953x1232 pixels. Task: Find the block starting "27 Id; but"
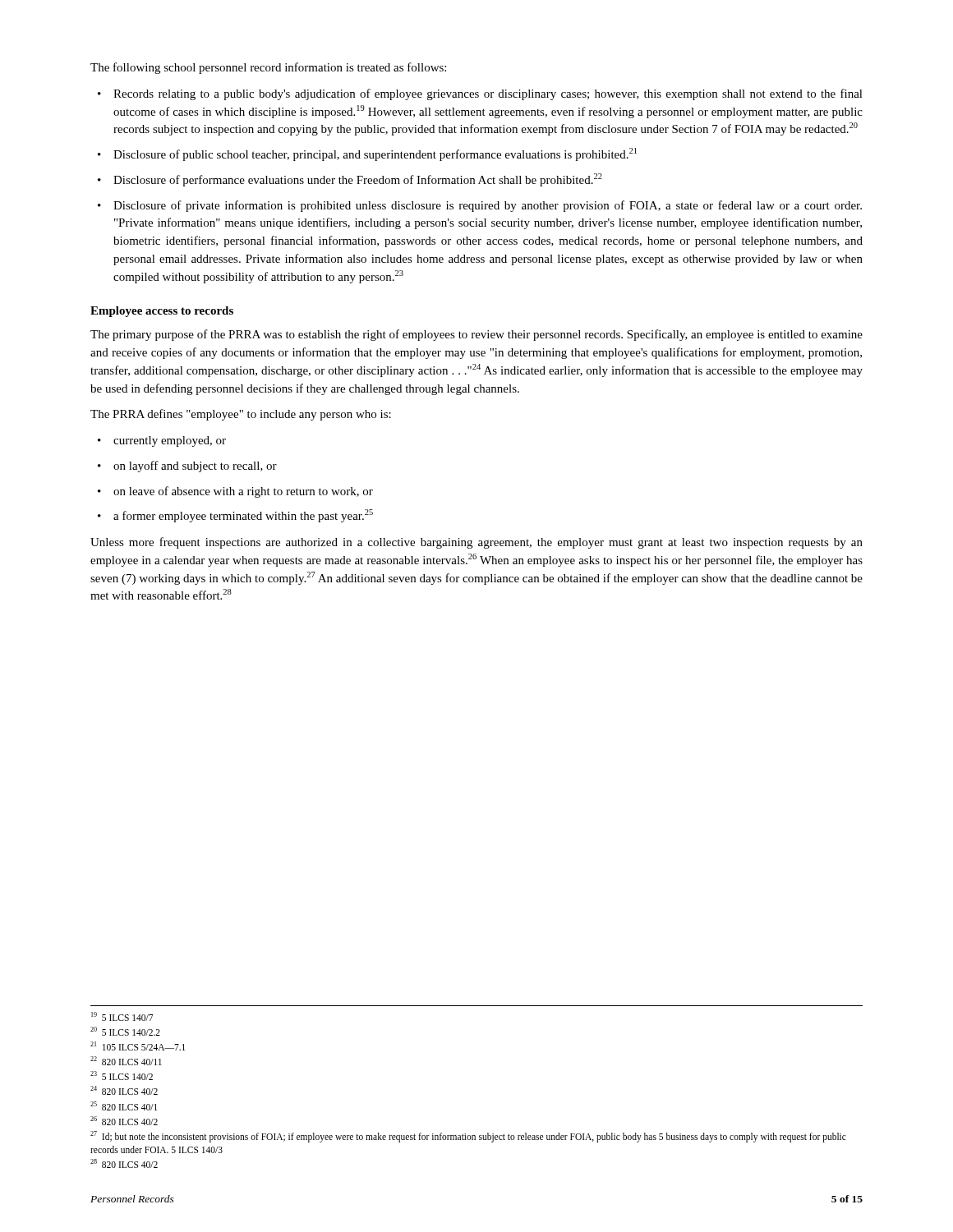tap(468, 1142)
